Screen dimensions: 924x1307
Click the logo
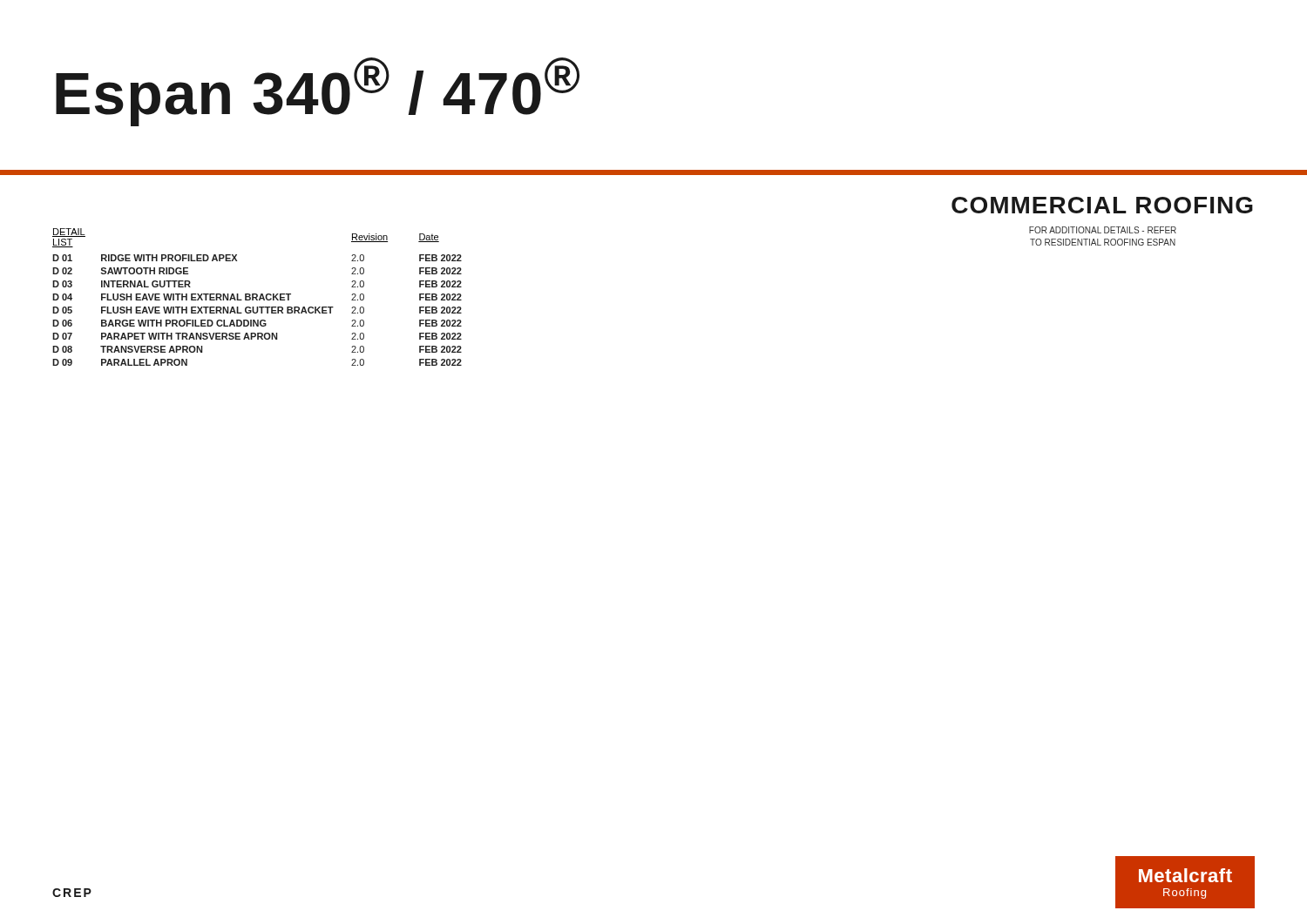tap(1185, 882)
